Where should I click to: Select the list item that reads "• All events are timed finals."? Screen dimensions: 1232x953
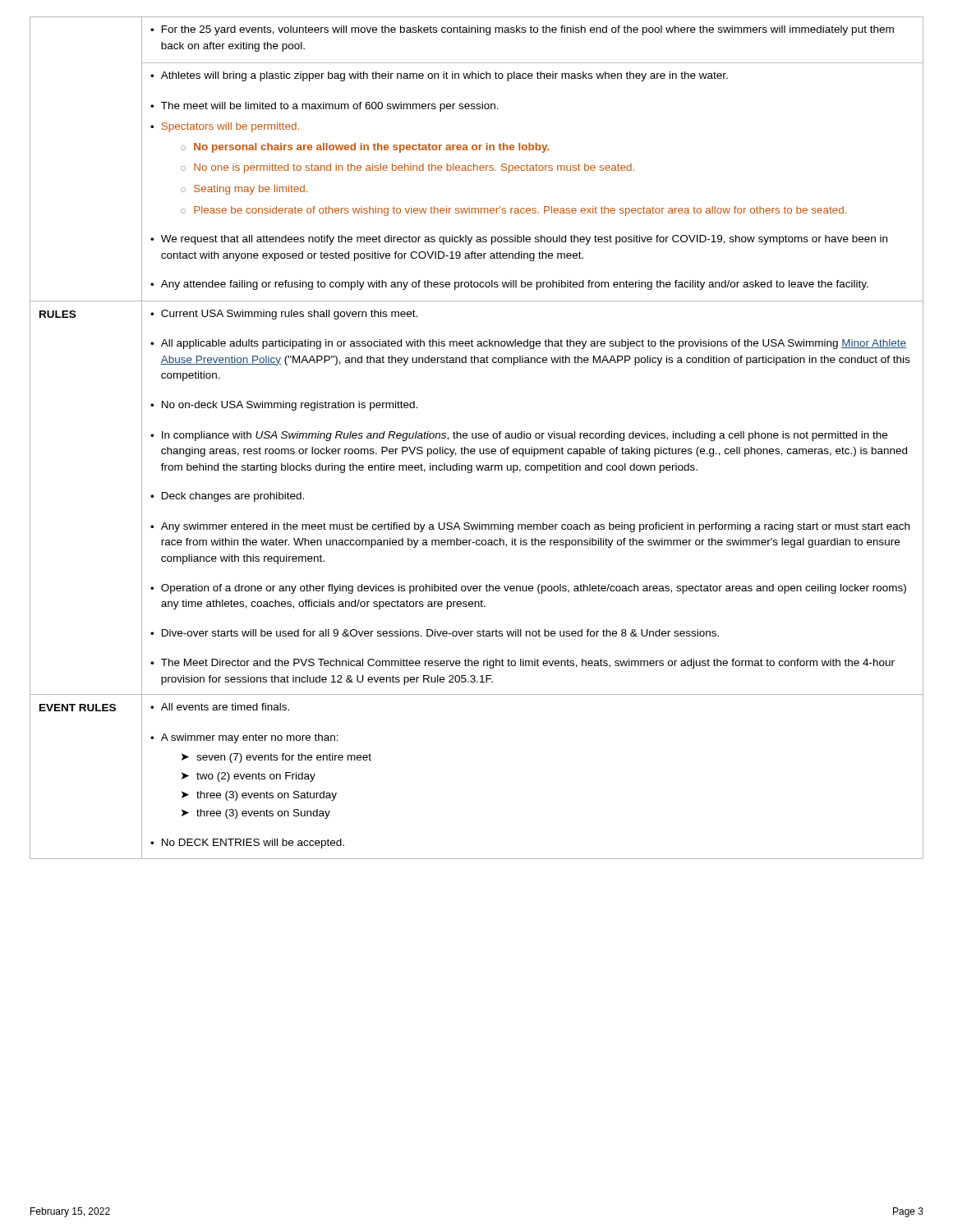click(x=220, y=708)
